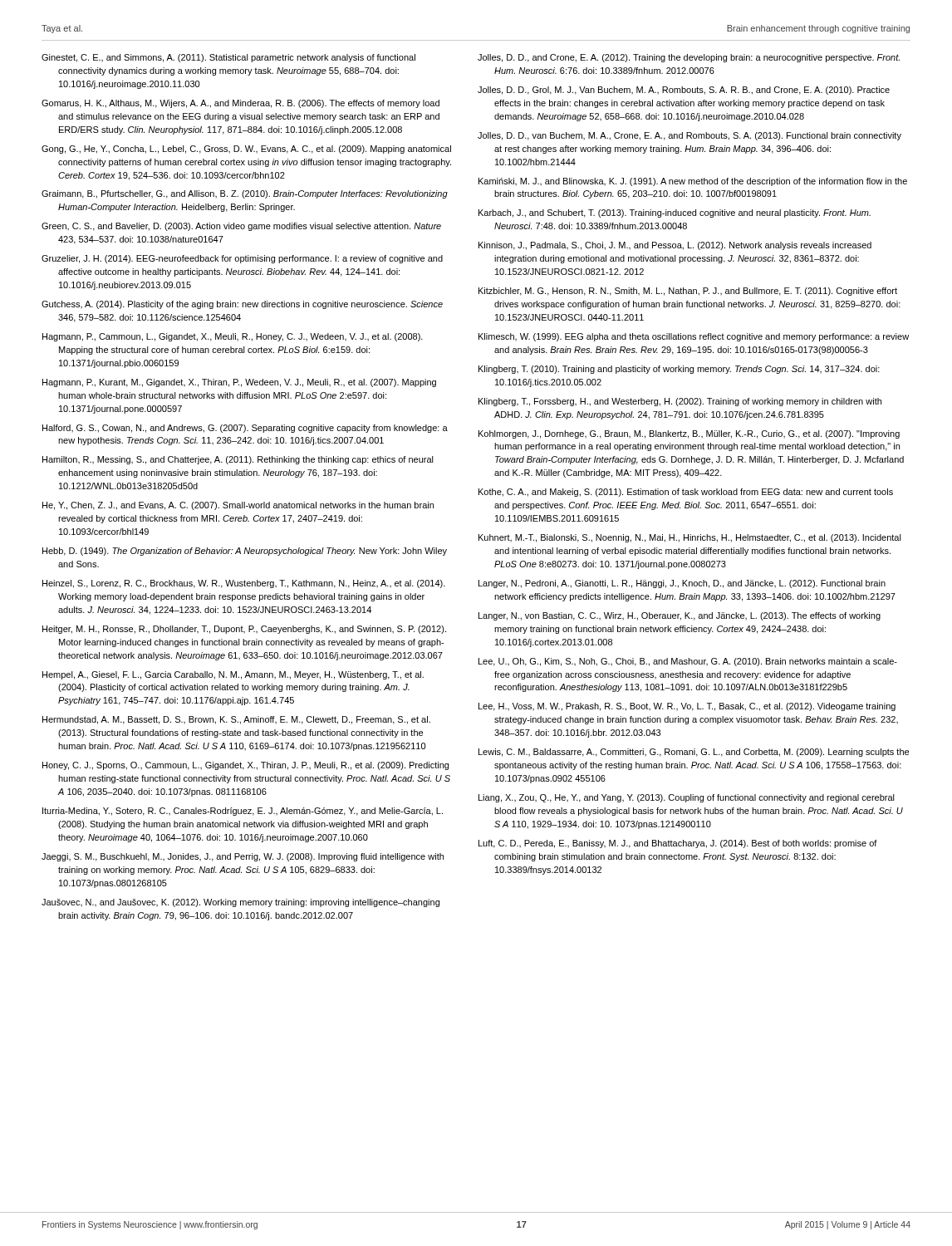Click on the list item that says "Graimann, B., Pfurtscheller, G., and Allison,"

(244, 200)
